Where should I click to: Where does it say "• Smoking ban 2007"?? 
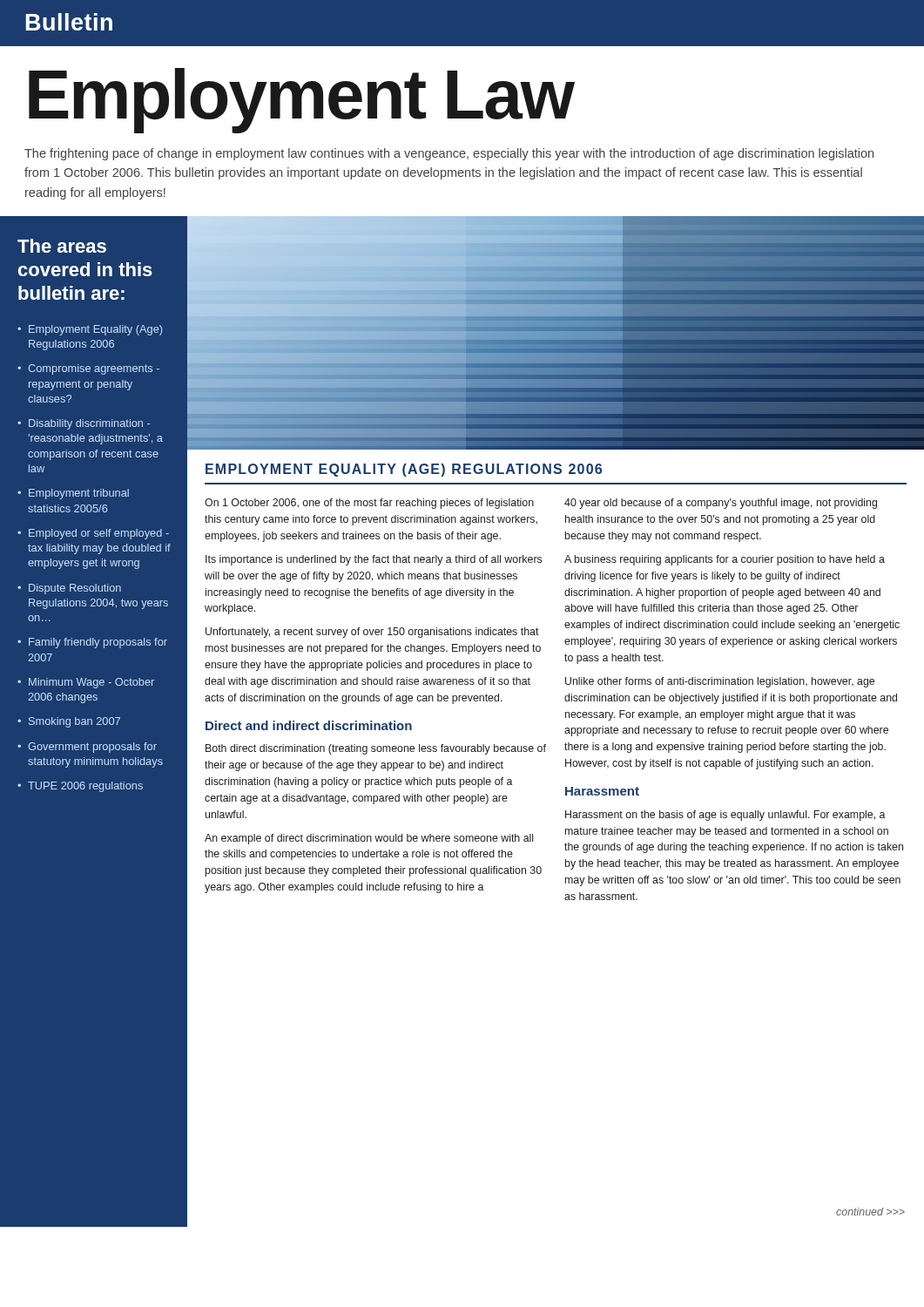(x=69, y=722)
